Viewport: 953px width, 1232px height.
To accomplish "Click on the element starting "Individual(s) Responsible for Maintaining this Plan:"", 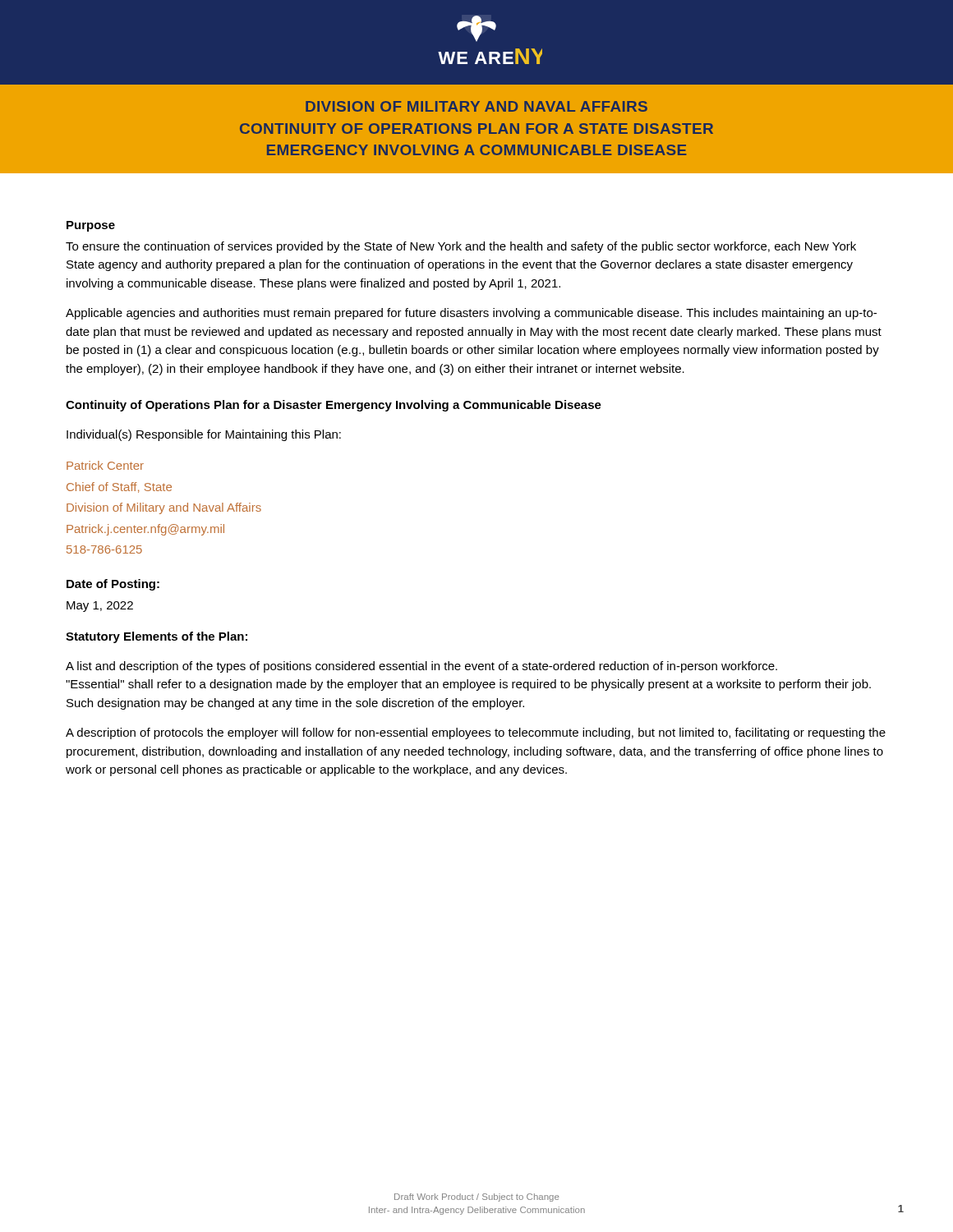I will click(x=204, y=434).
